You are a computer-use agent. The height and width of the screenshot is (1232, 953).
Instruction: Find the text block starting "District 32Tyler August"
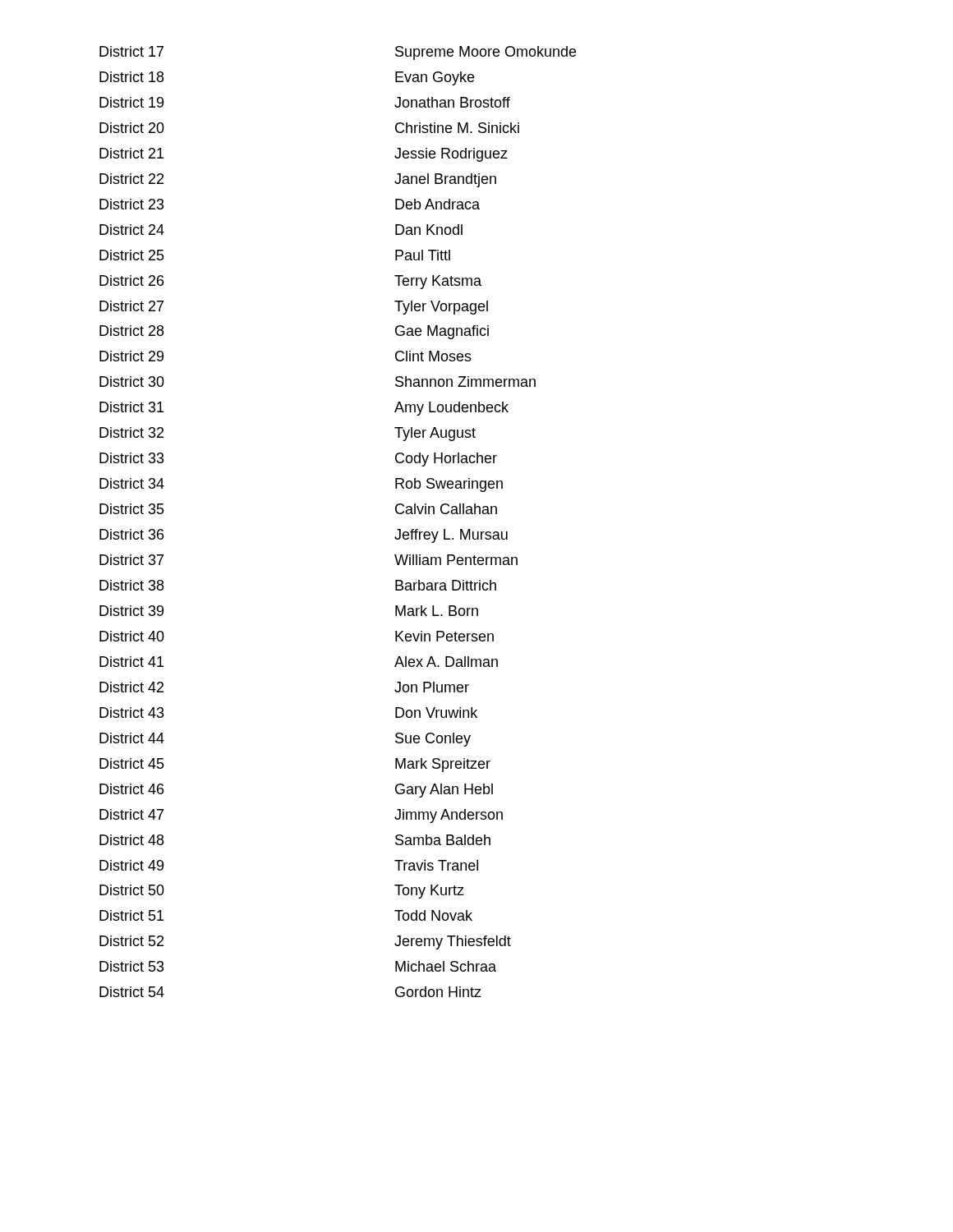tap(130, 434)
